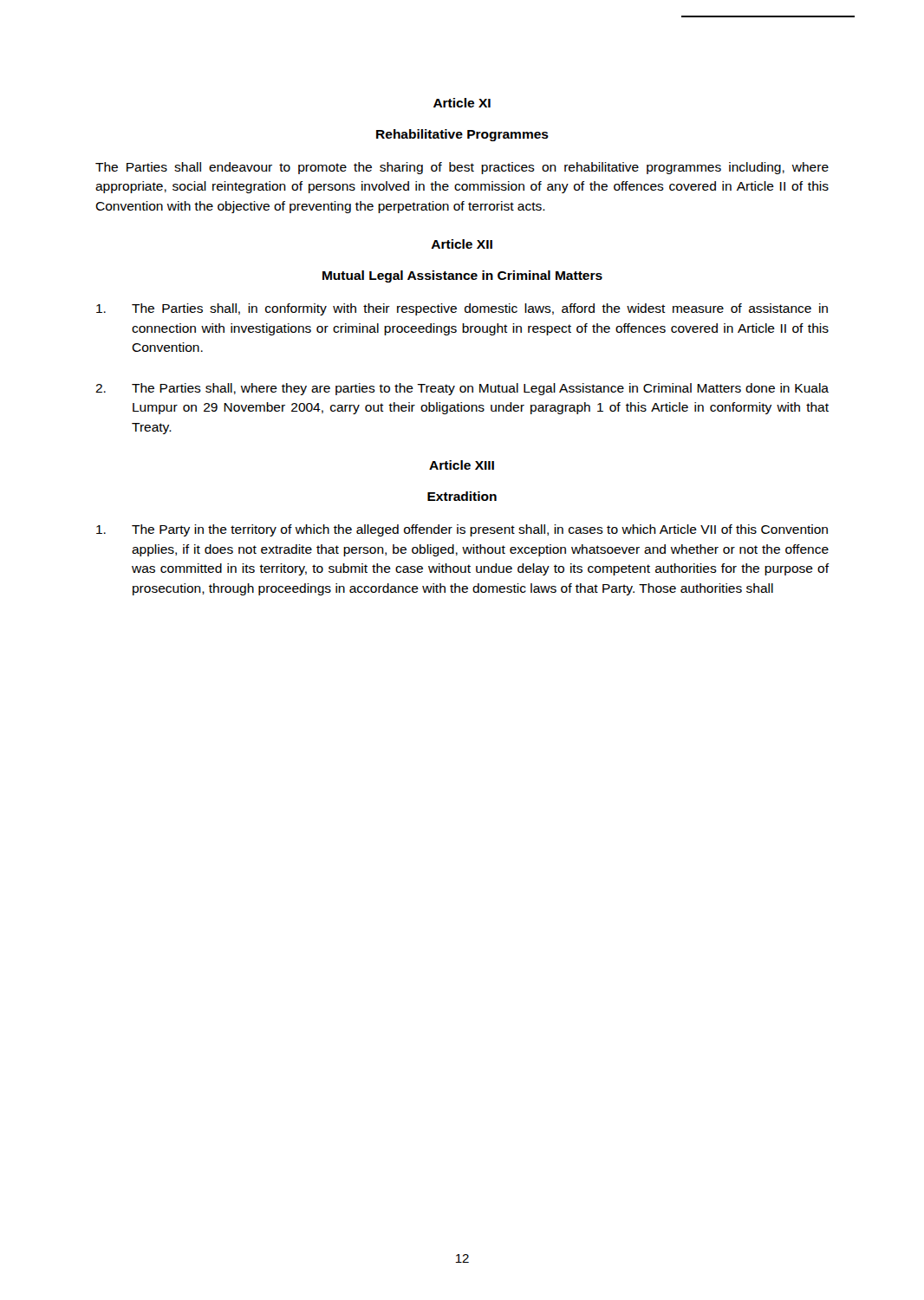
Task: Select the region starting "The Party in the territory of"
Action: pyautogui.click(x=462, y=559)
